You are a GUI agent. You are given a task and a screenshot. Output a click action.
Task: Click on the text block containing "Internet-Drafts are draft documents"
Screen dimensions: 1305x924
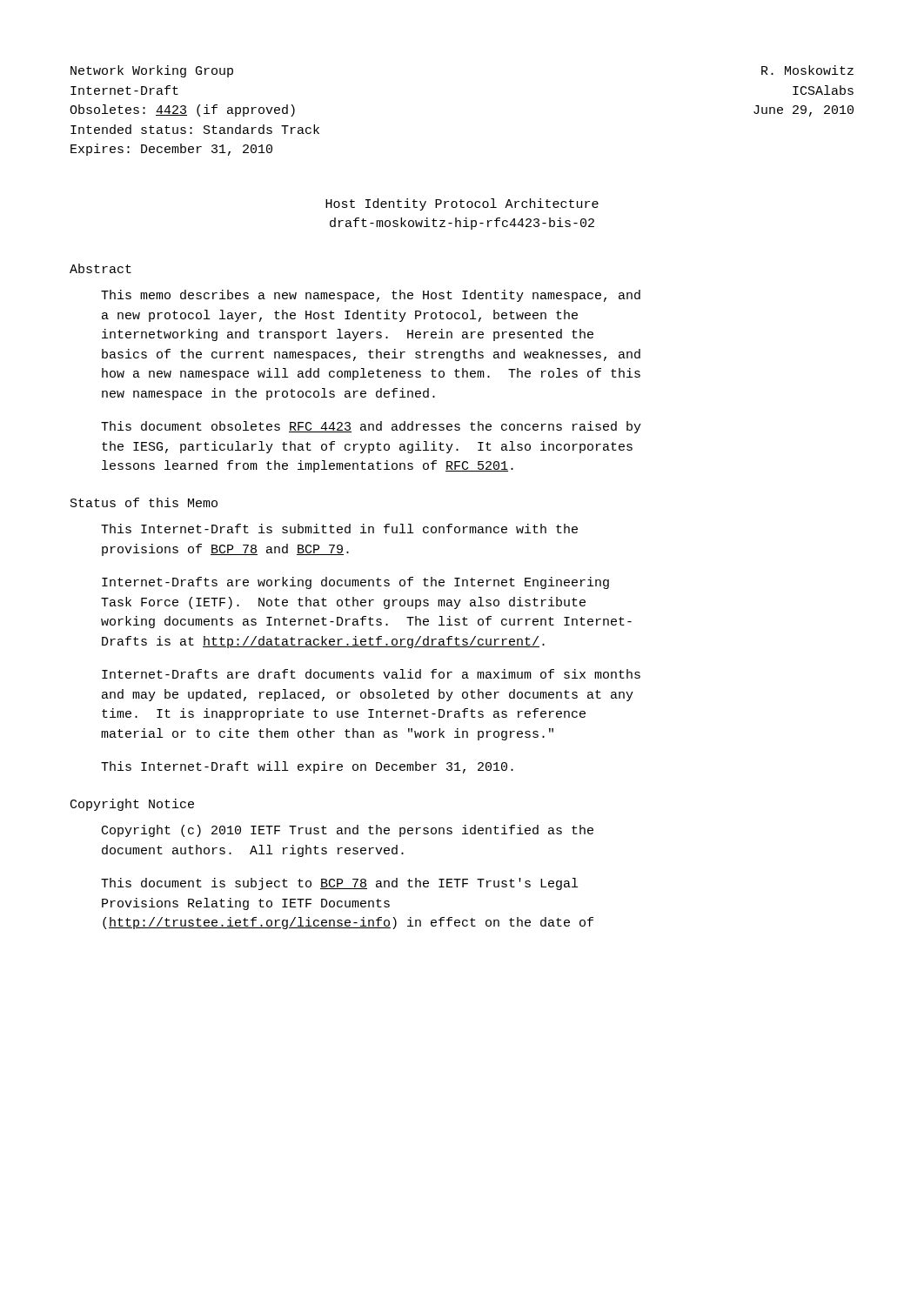pyautogui.click(x=371, y=705)
